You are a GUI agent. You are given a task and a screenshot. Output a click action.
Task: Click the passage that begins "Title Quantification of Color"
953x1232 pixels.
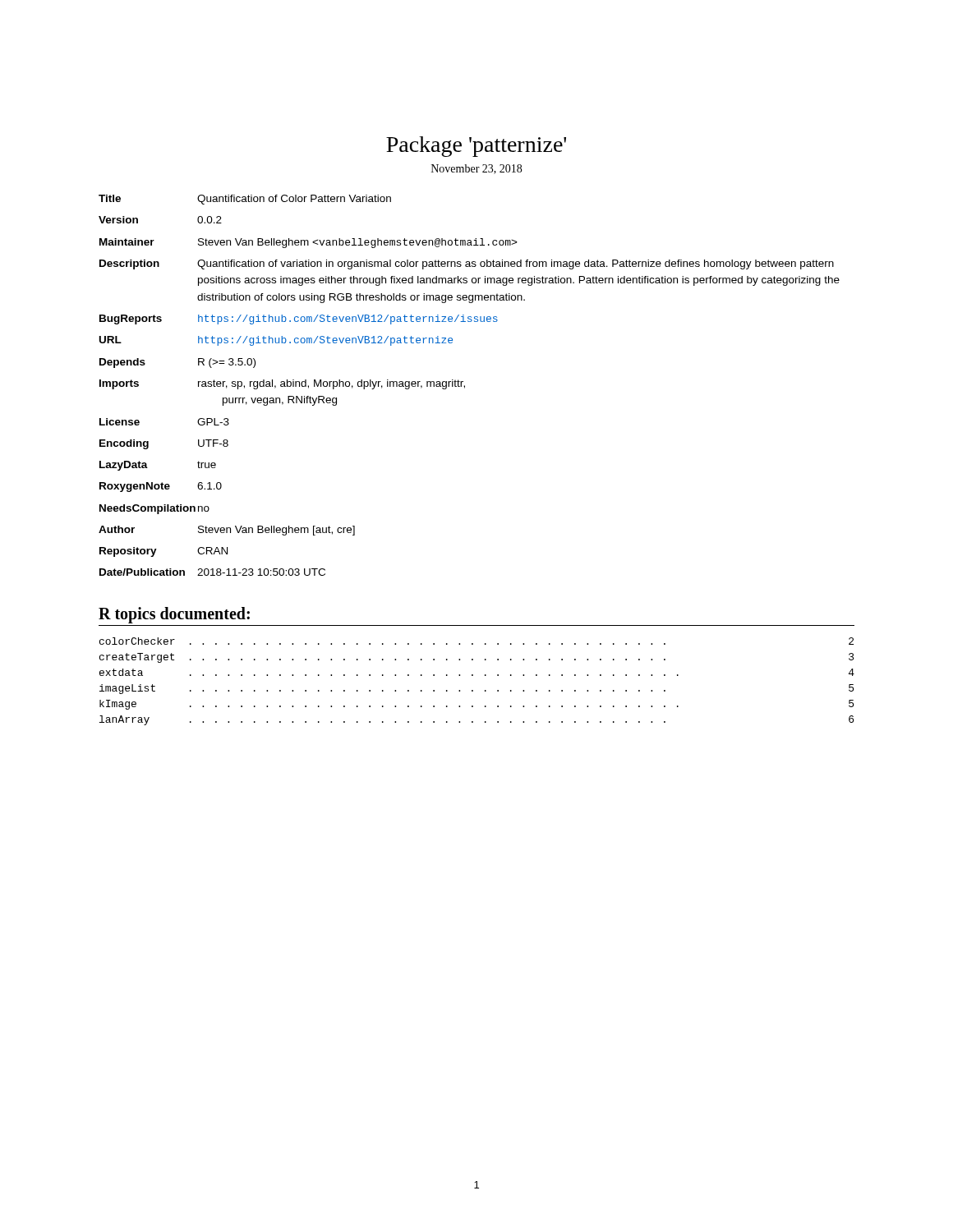pos(245,200)
